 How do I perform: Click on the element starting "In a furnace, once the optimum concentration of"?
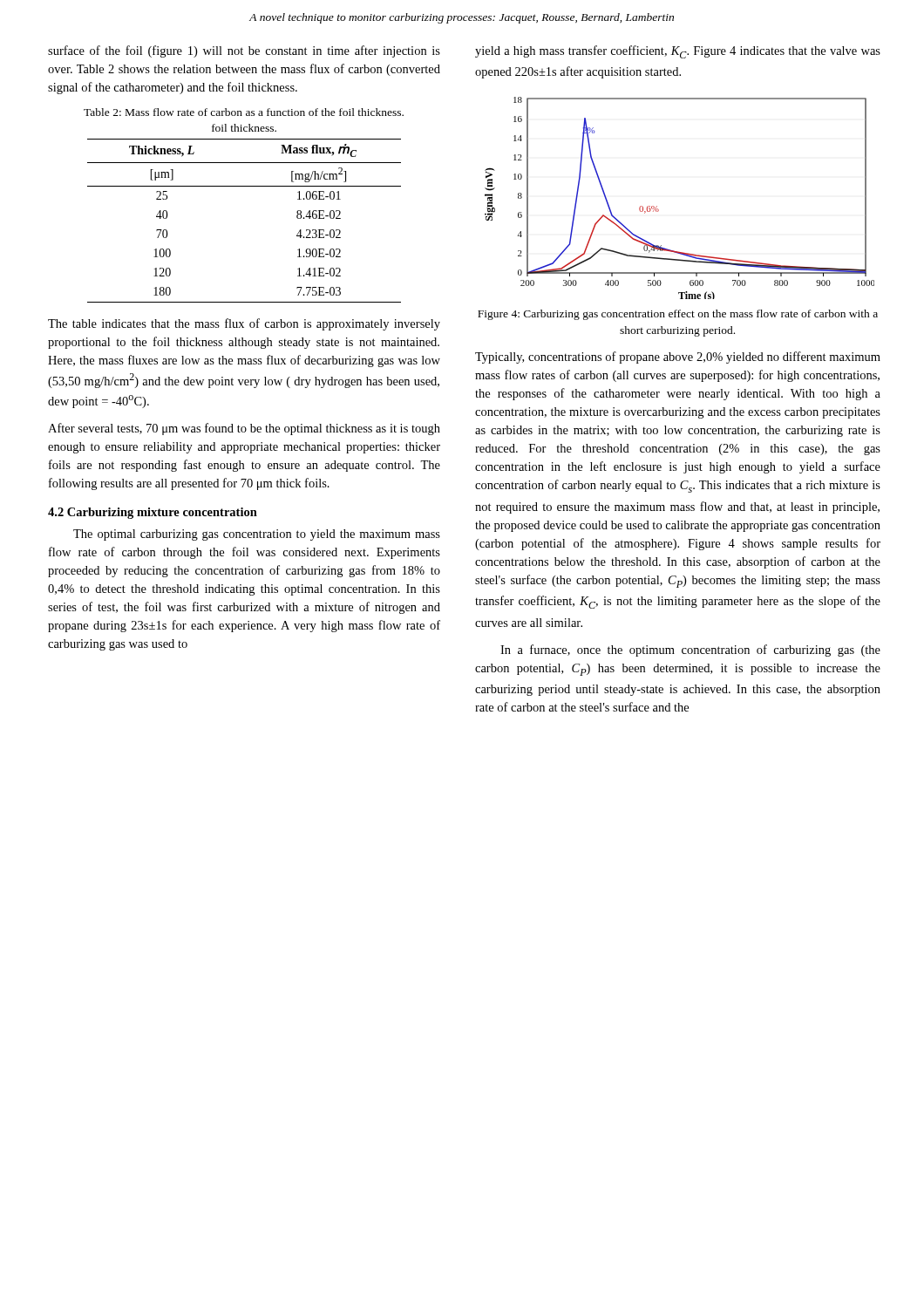point(678,679)
